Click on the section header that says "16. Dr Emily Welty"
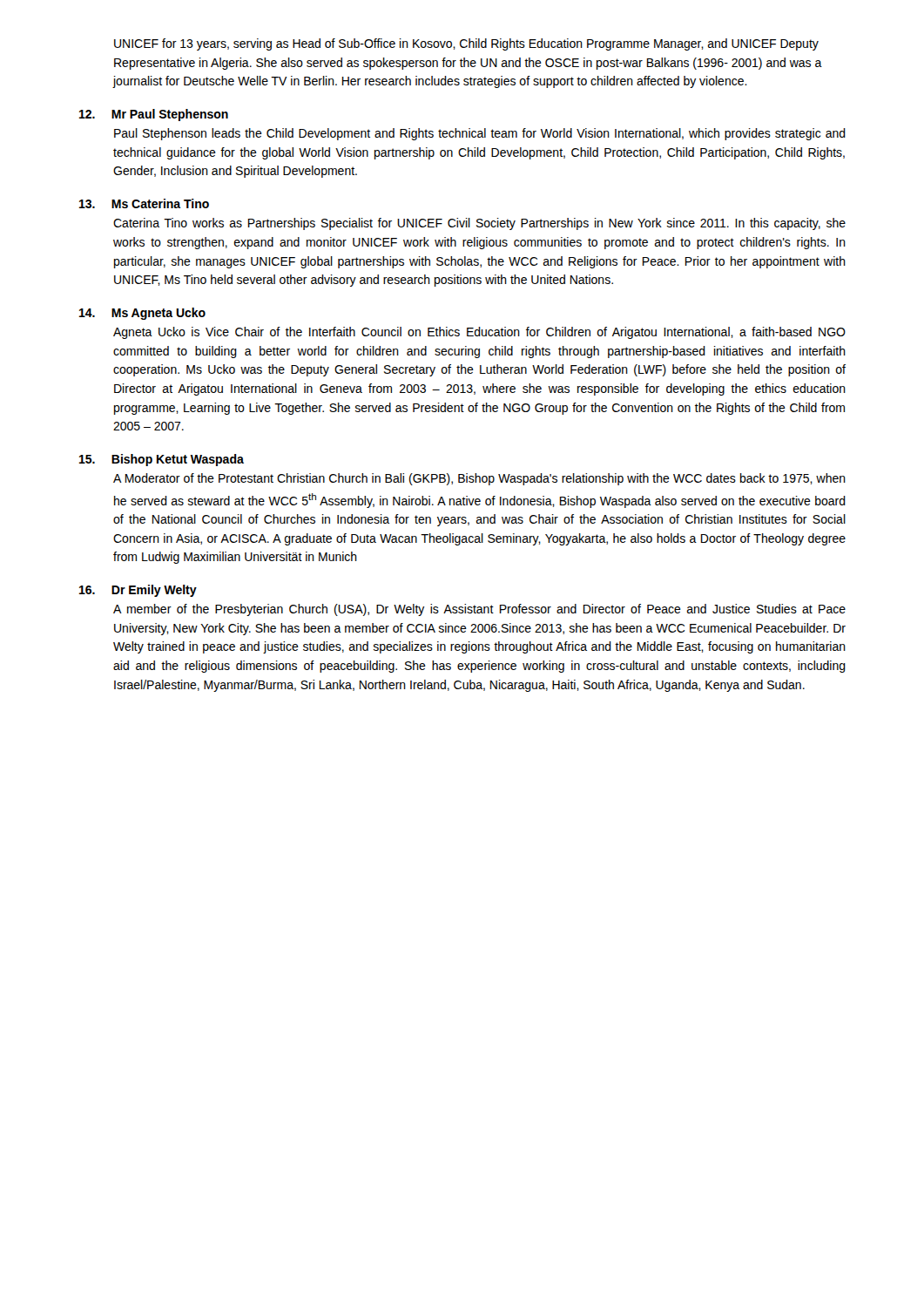 [137, 590]
